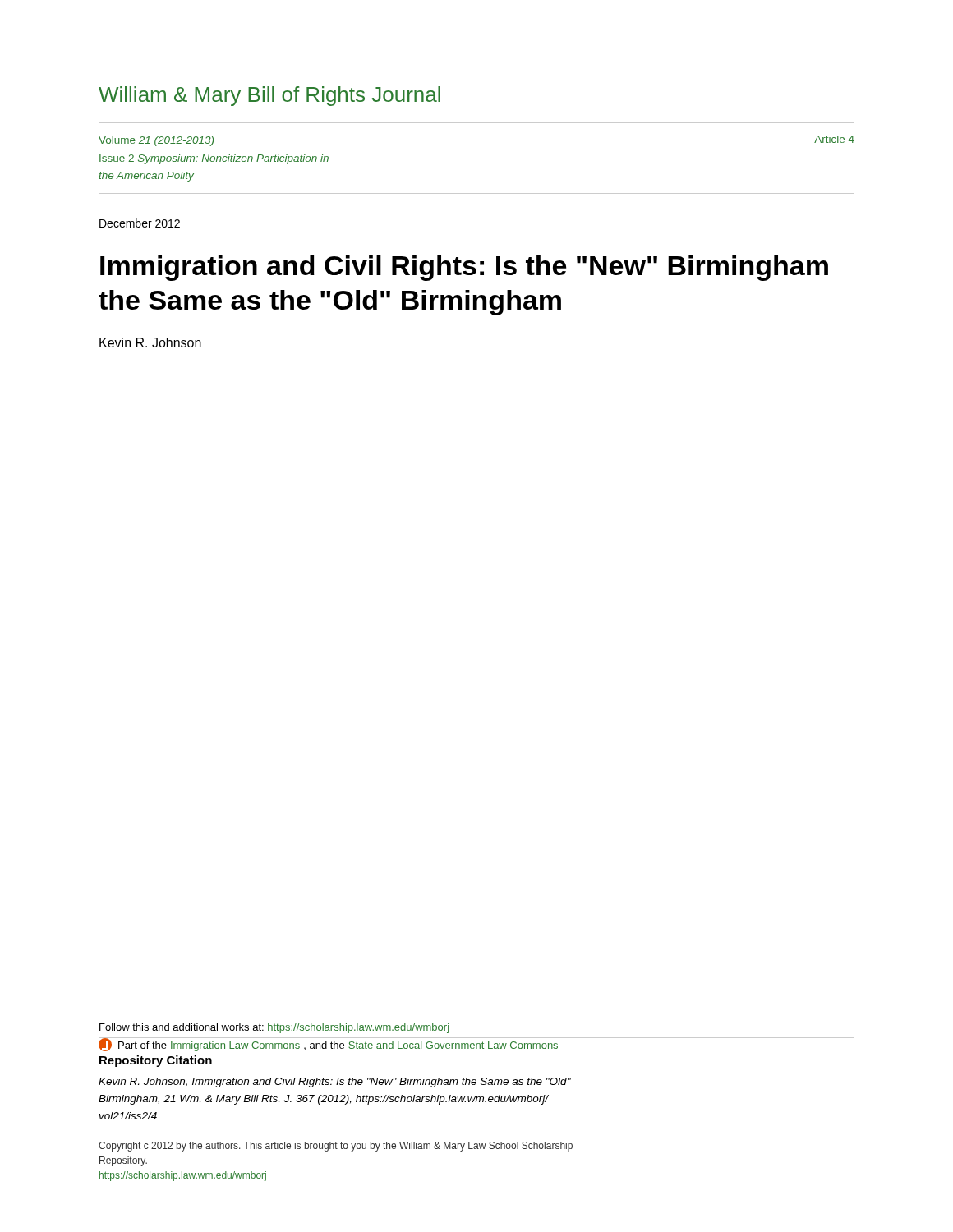953x1232 pixels.
Task: Select the title with the text "William & Mary Bill of Rights Journal"
Action: [x=269, y=96]
